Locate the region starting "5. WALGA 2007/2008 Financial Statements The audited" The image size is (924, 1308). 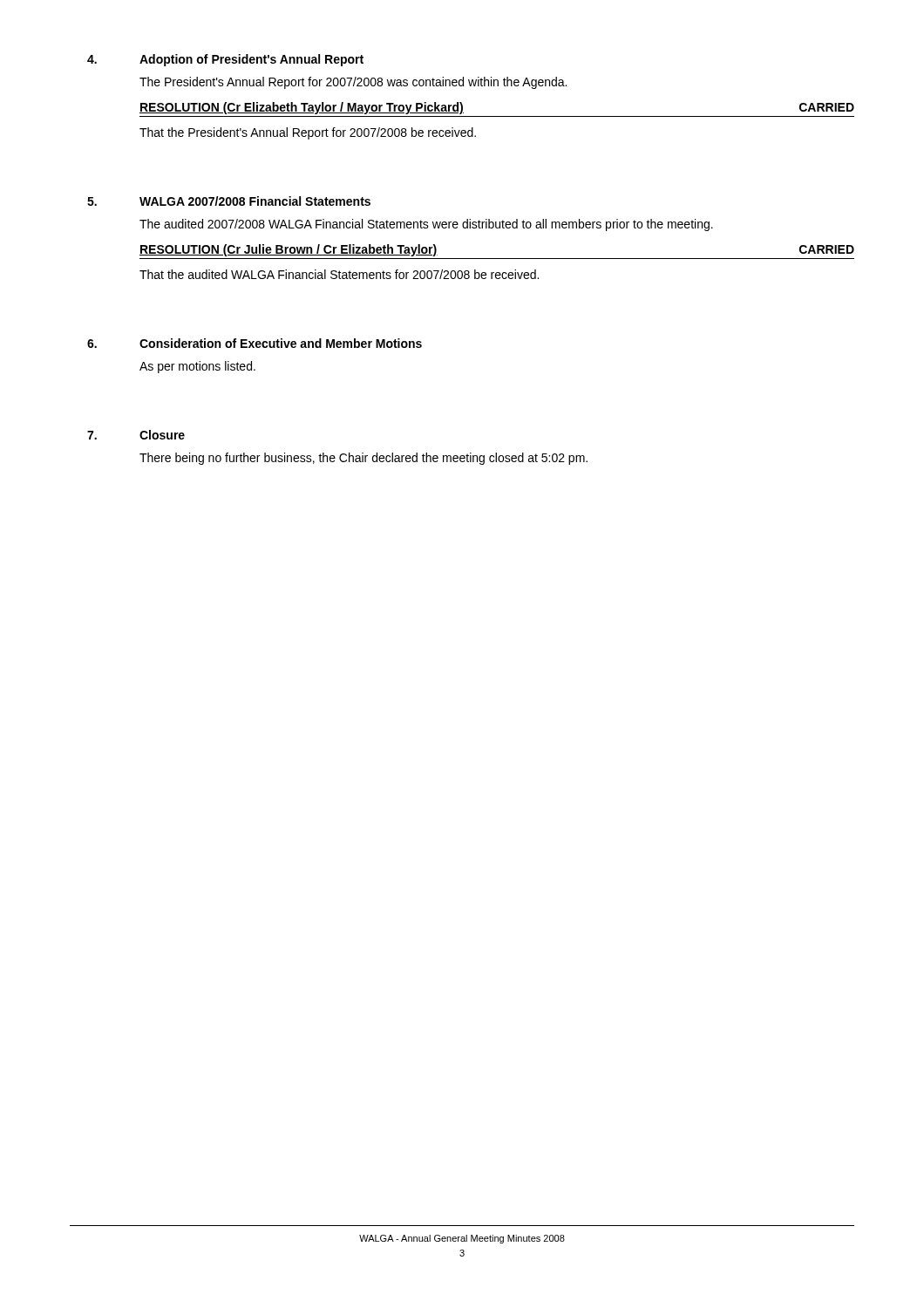click(229, 201)
